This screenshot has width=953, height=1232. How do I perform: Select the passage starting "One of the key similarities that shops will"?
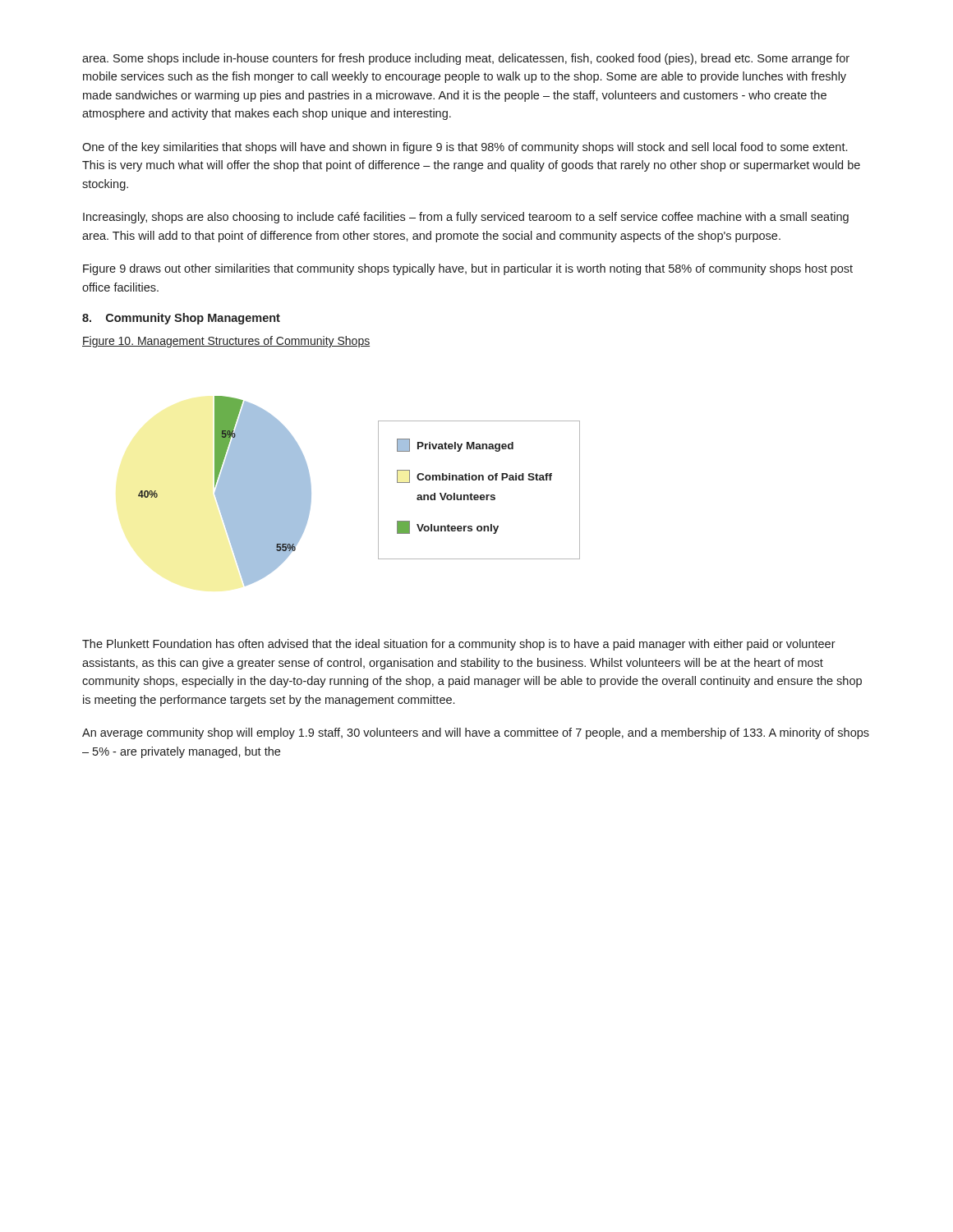click(471, 165)
